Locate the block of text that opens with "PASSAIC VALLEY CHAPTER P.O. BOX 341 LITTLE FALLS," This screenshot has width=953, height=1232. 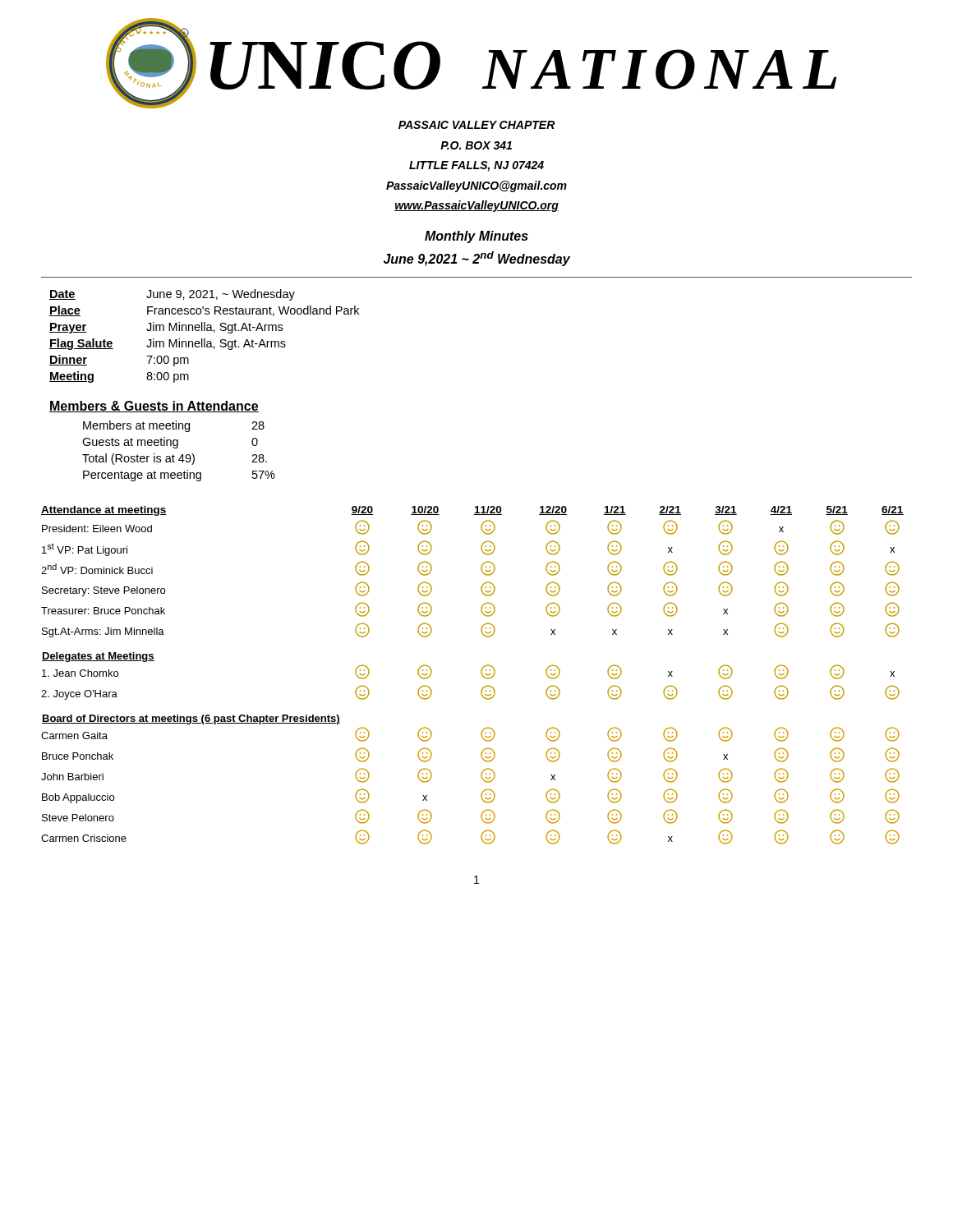pos(476,165)
